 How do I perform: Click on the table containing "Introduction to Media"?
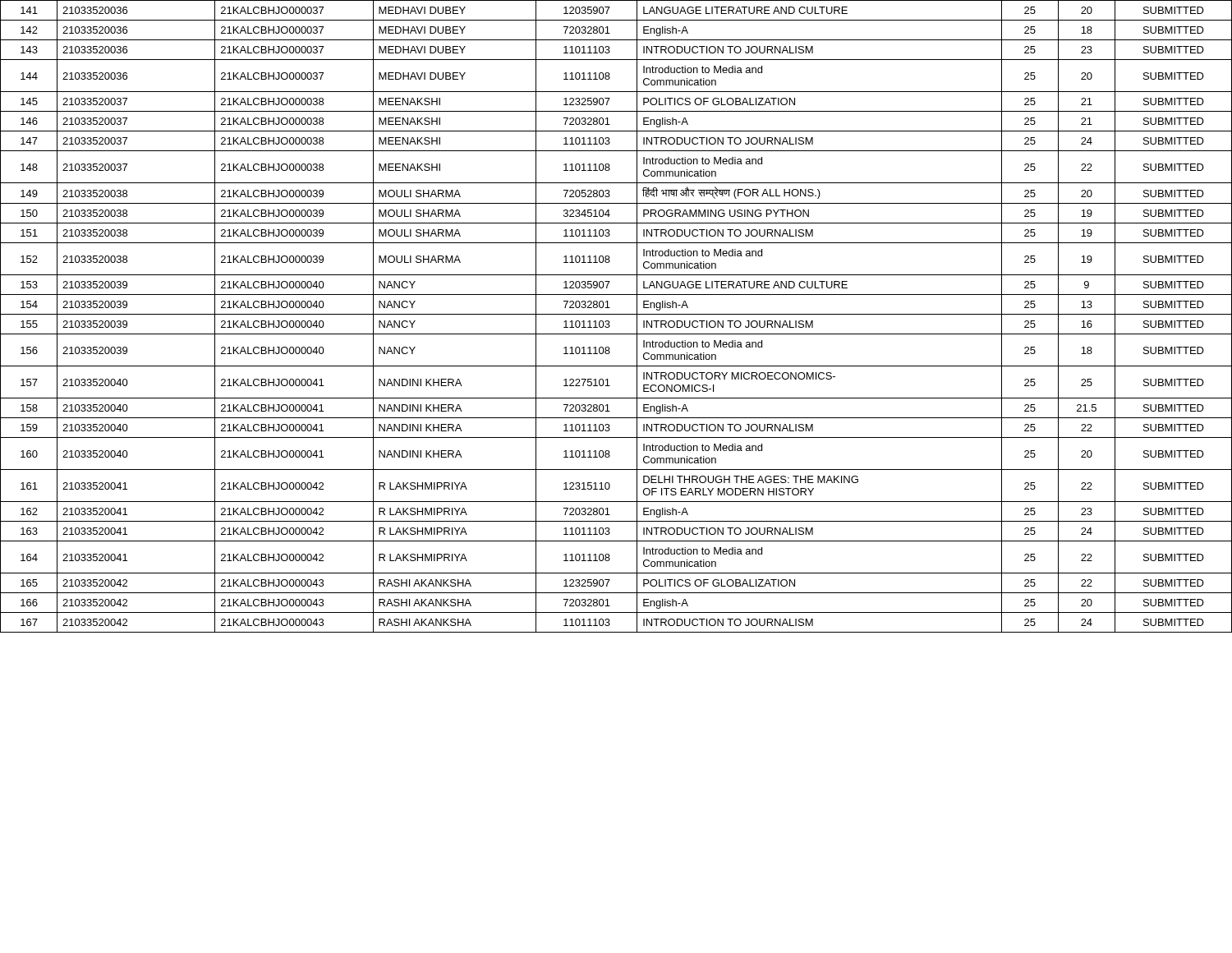[x=616, y=316]
